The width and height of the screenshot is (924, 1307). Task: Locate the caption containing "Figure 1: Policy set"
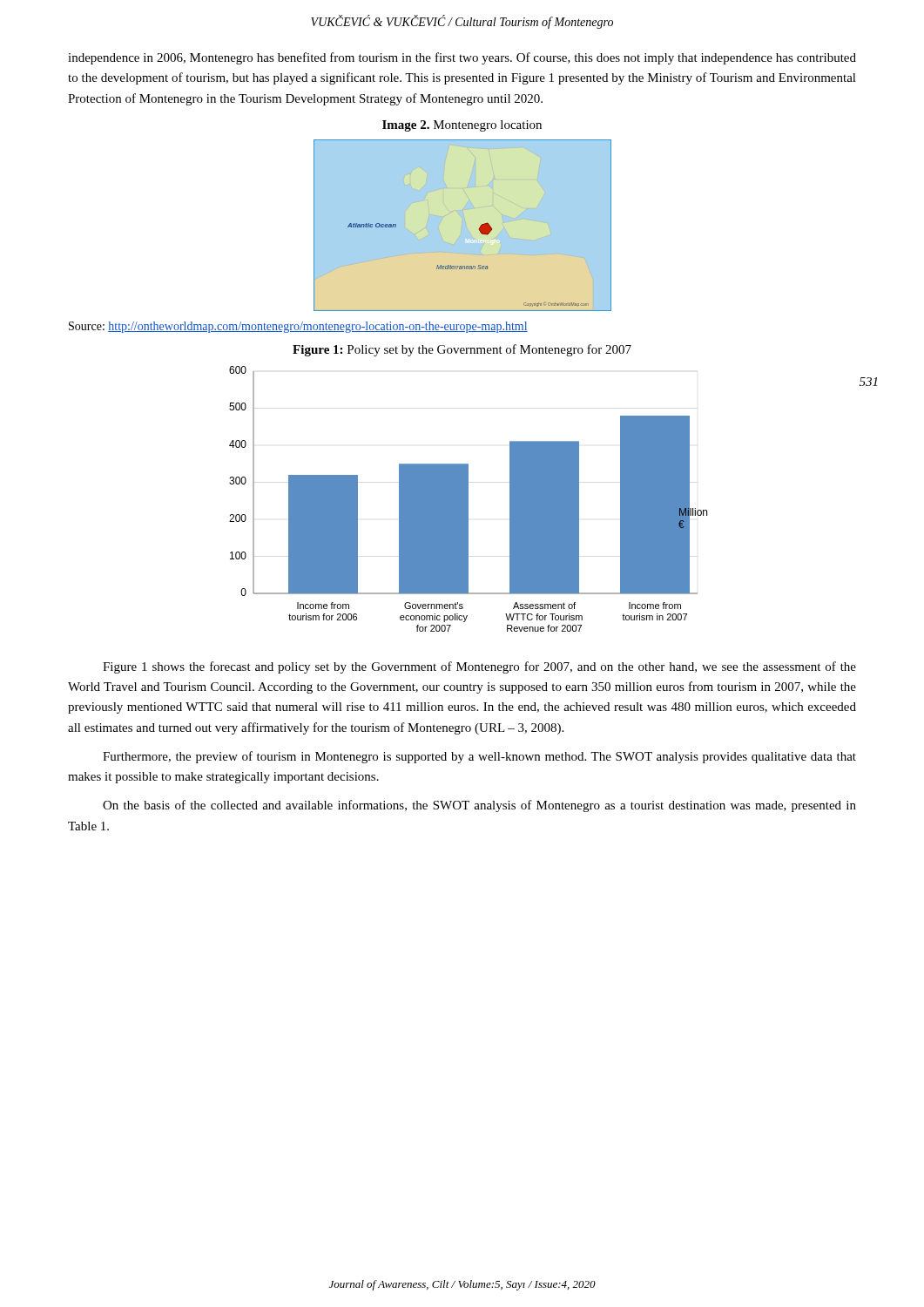click(462, 349)
